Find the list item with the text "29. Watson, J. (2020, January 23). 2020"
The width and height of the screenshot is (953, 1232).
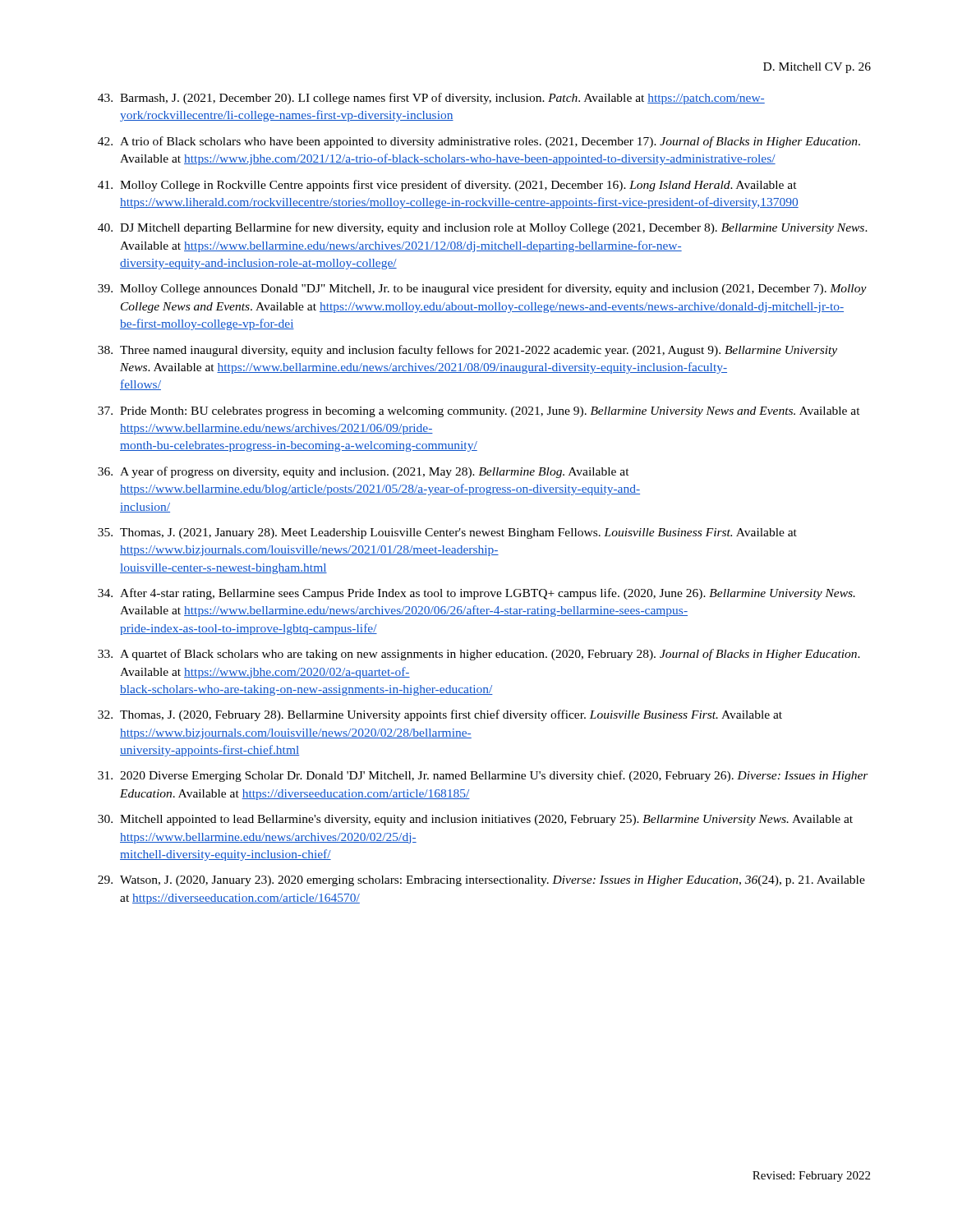click(476, 888)
